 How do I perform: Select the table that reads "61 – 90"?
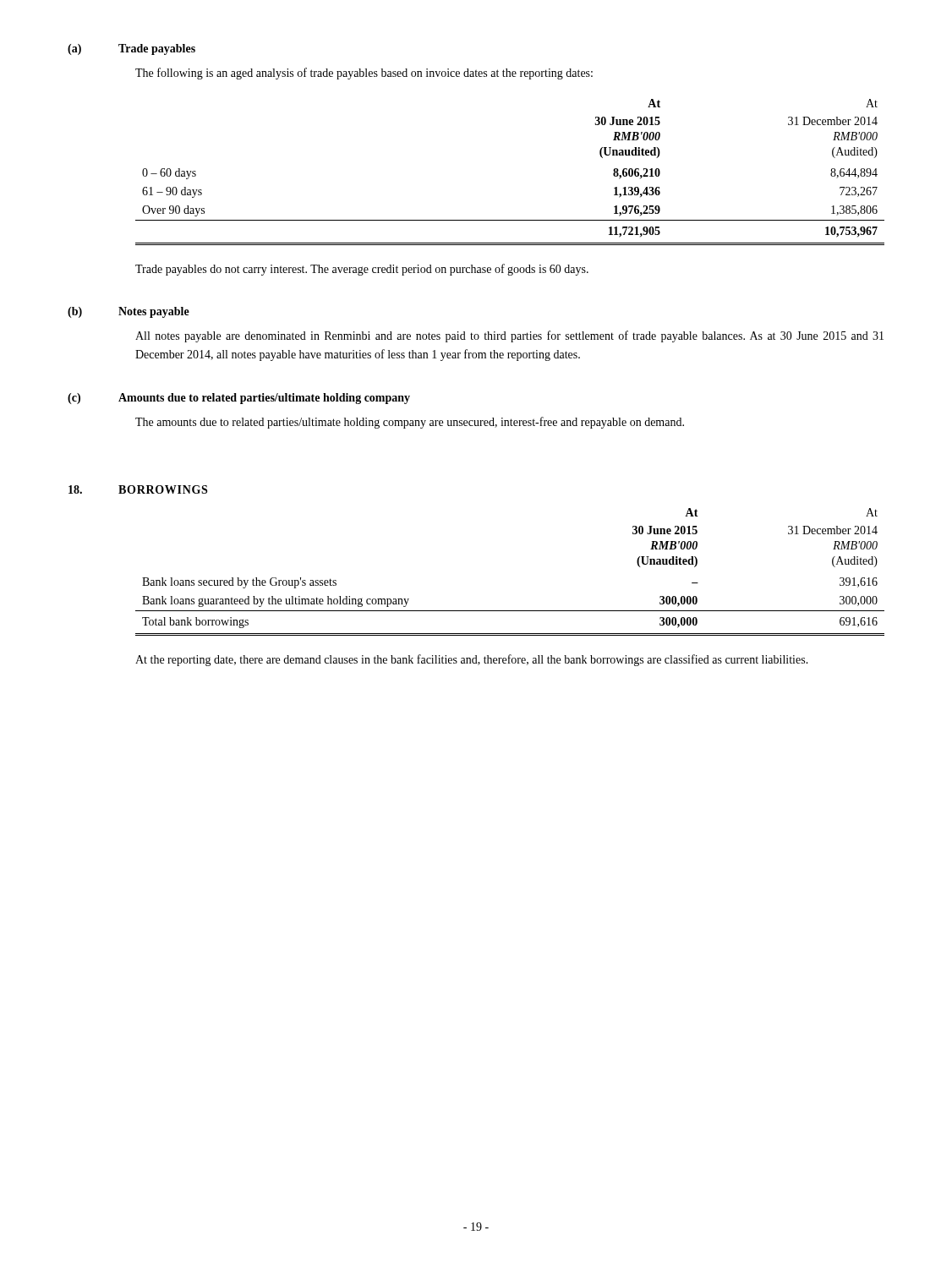(x=510, y=170)
